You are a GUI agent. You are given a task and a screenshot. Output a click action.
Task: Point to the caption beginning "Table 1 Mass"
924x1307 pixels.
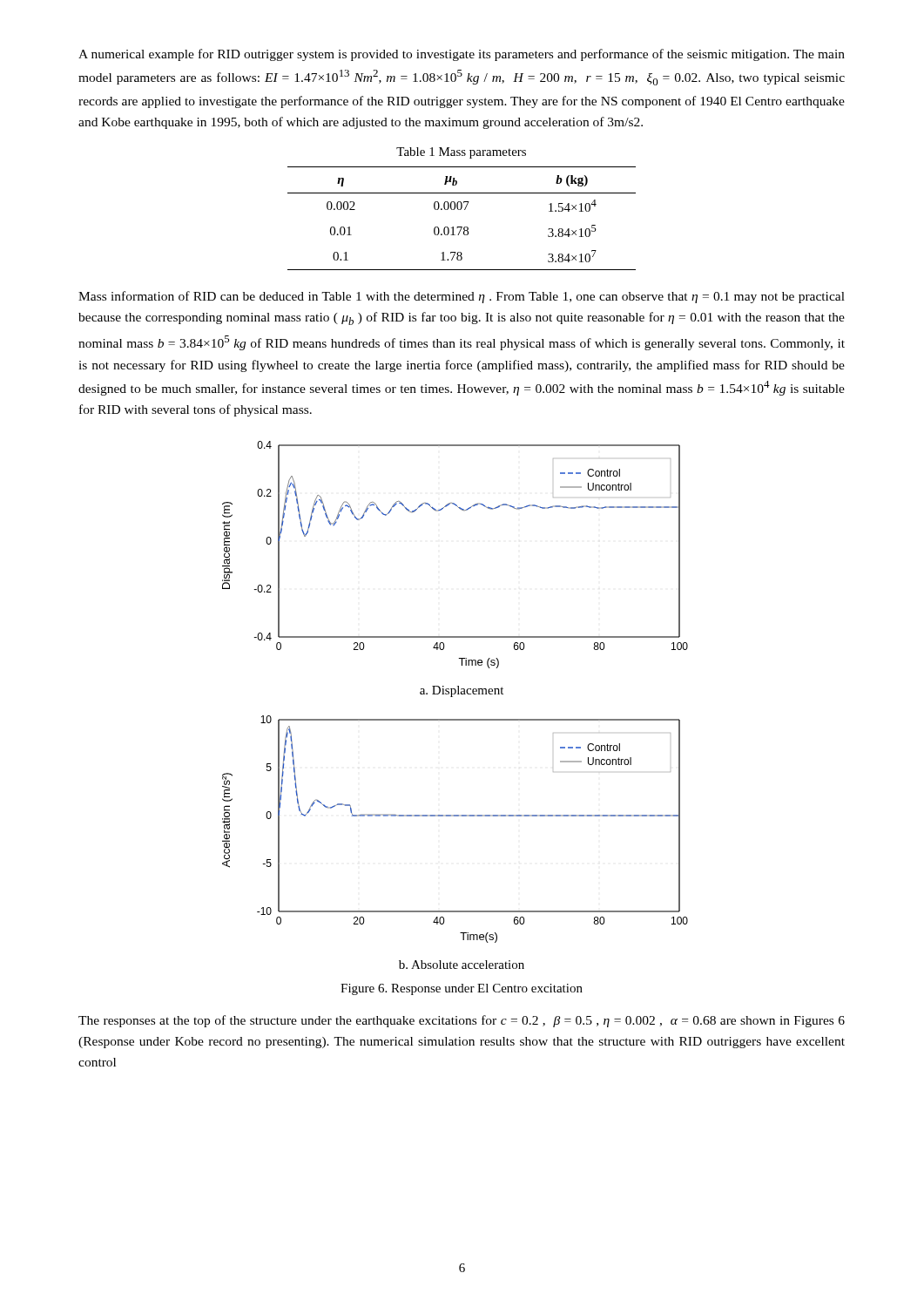pos(462,152)
